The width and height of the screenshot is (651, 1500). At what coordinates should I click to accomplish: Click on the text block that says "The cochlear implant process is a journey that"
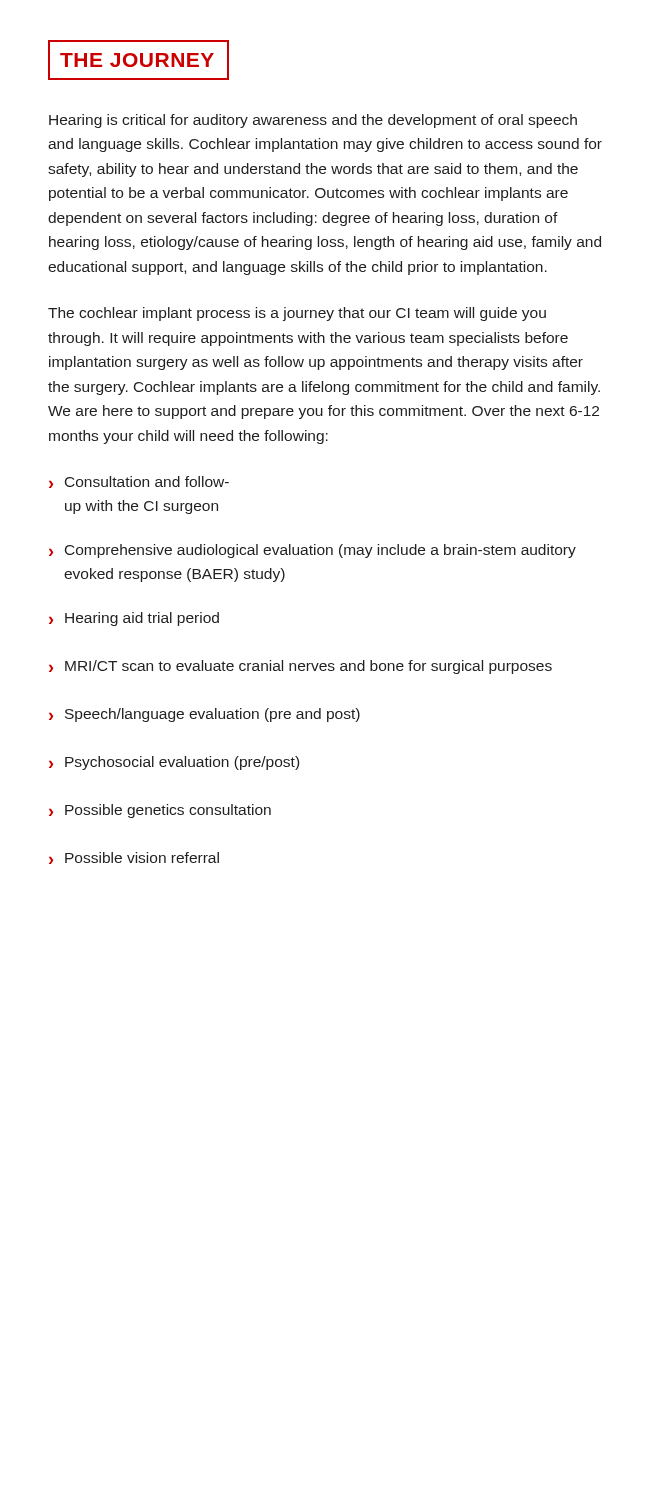coord(325,374)
